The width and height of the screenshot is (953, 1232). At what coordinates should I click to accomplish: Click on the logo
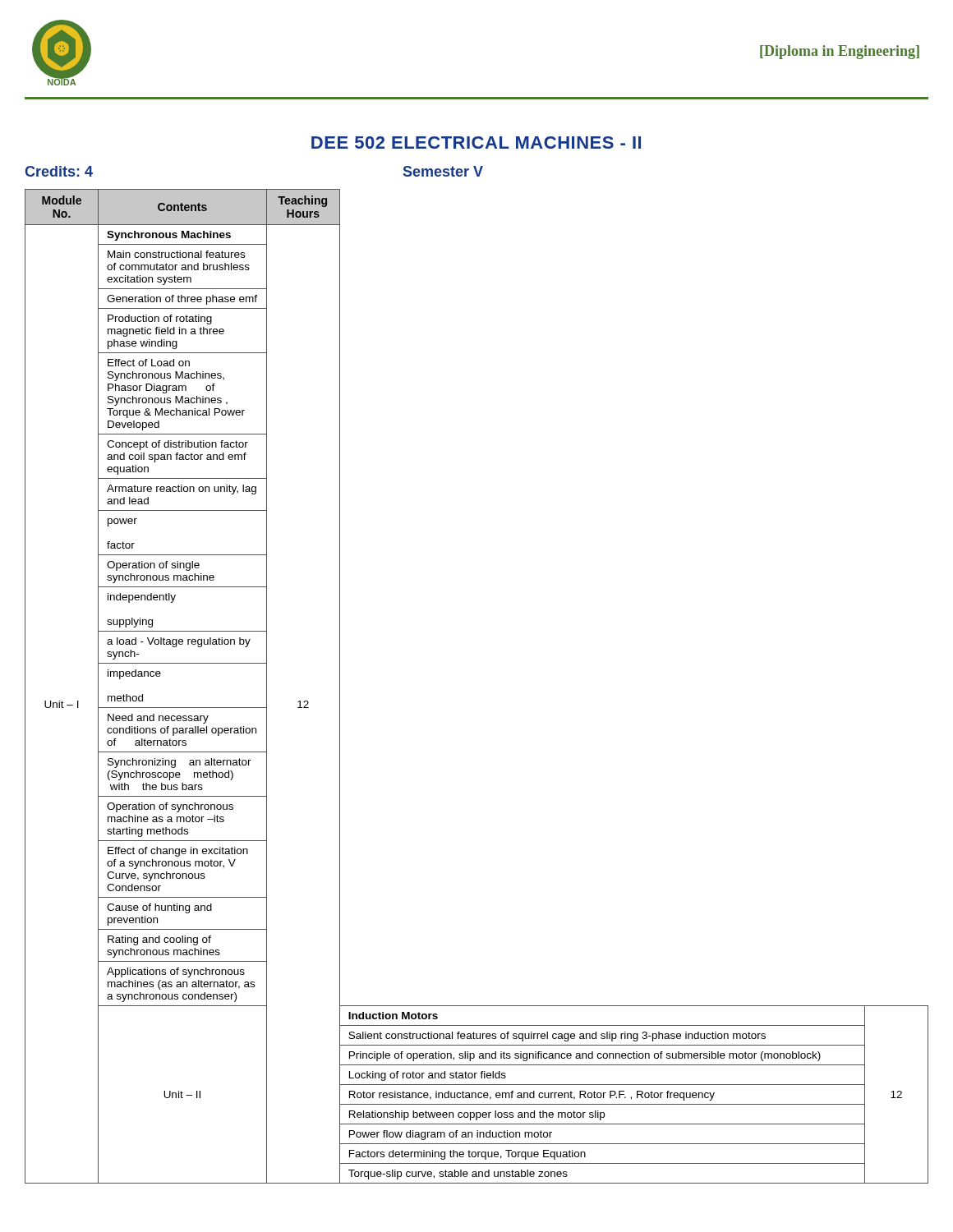pos(62,54)
